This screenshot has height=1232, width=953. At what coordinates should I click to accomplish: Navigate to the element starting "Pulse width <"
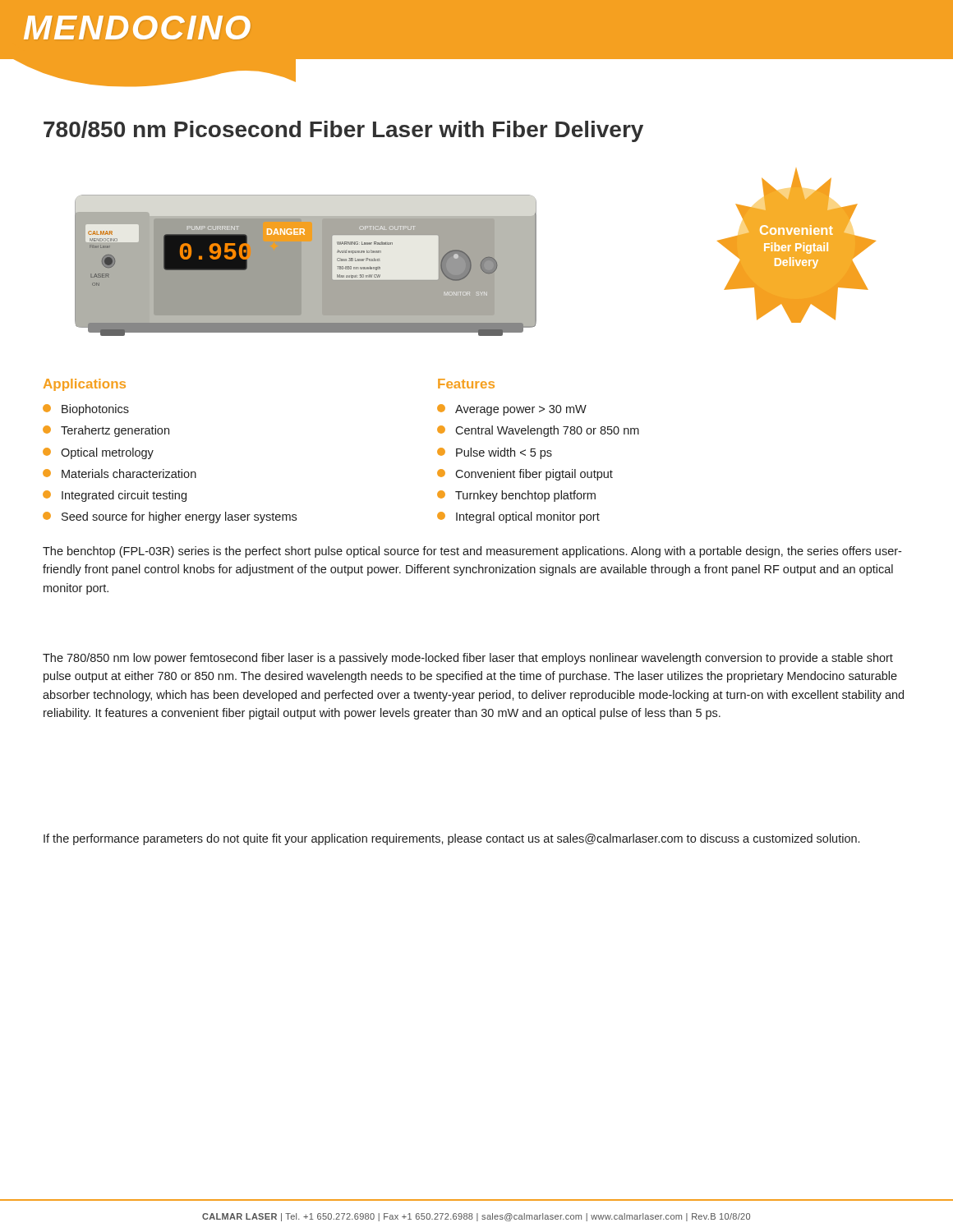(x=495, y=452)
